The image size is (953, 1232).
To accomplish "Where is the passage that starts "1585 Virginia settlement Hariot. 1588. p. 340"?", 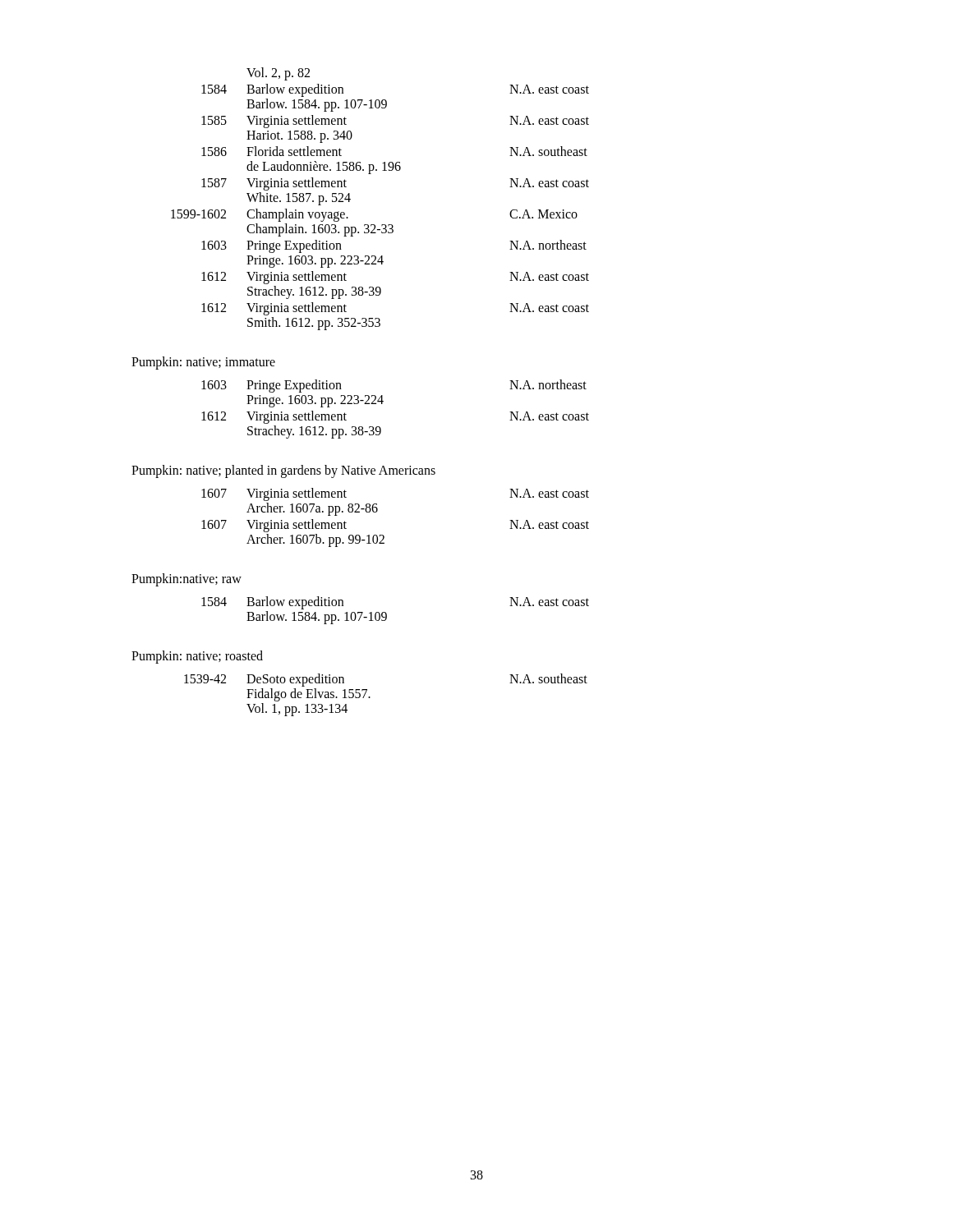I will click(295, 121).
